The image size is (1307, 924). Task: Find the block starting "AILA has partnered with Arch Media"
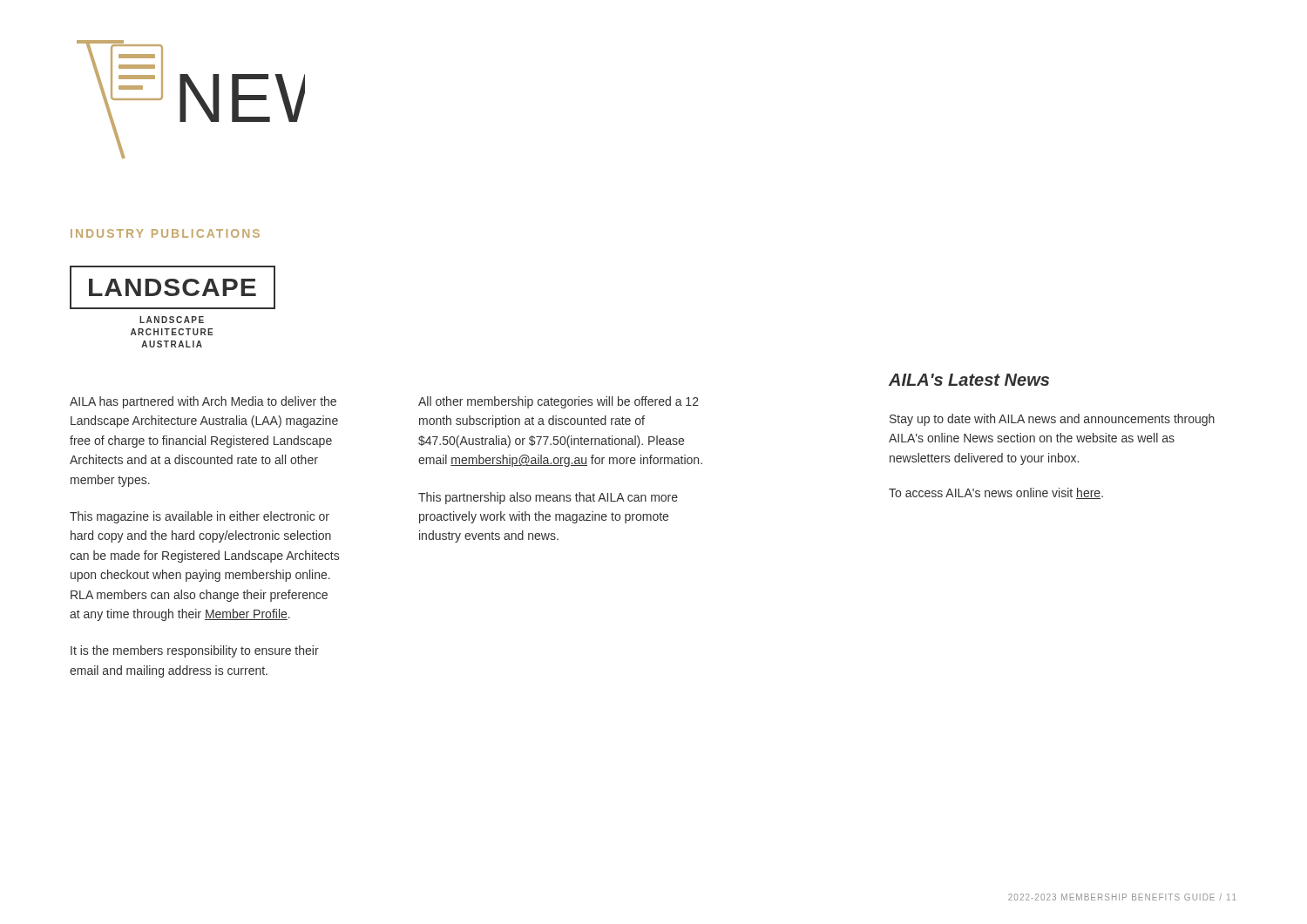click(x=205, y=536)
